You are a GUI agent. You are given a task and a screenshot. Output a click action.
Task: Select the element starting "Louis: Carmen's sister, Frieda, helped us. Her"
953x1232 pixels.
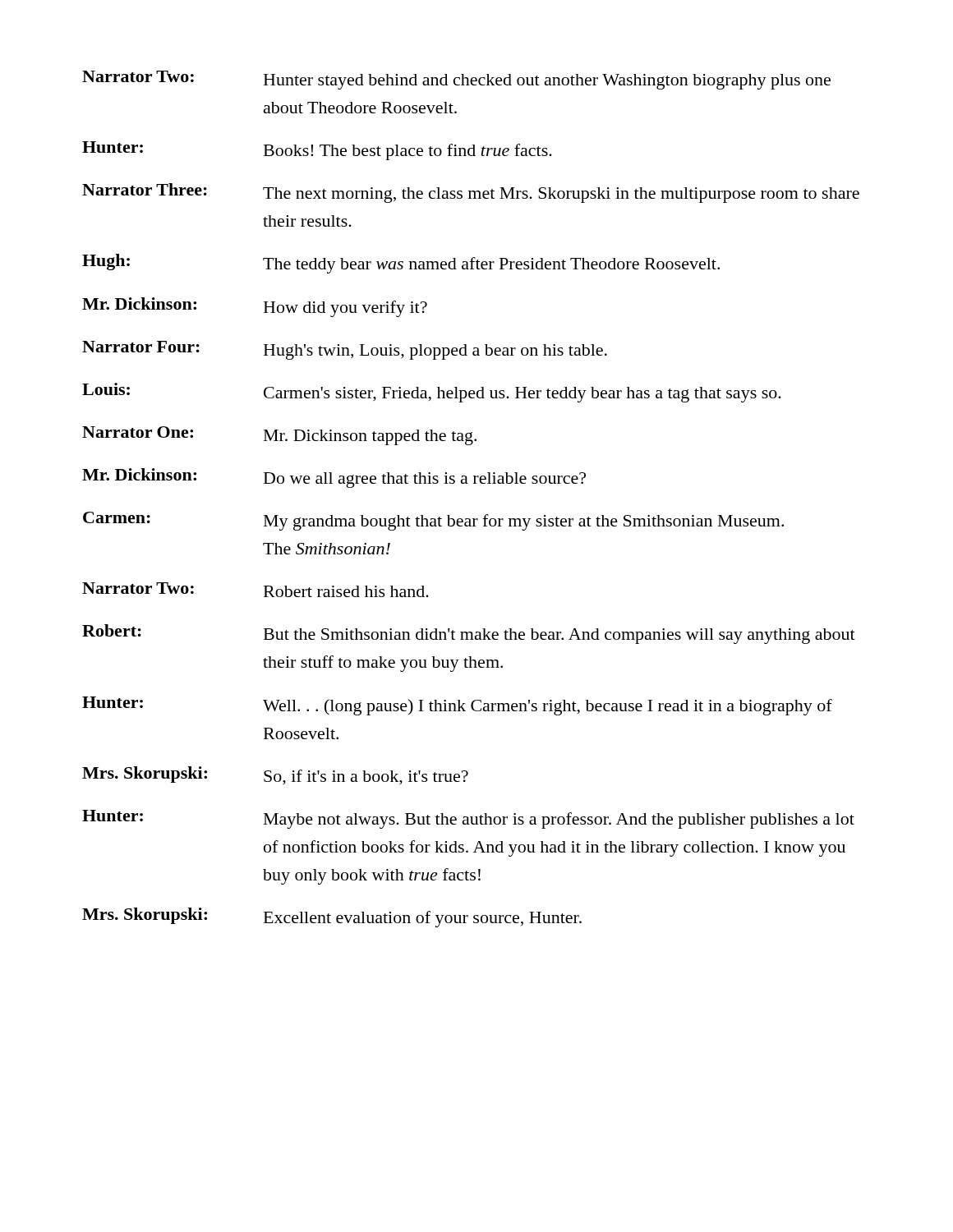[476, 392]
